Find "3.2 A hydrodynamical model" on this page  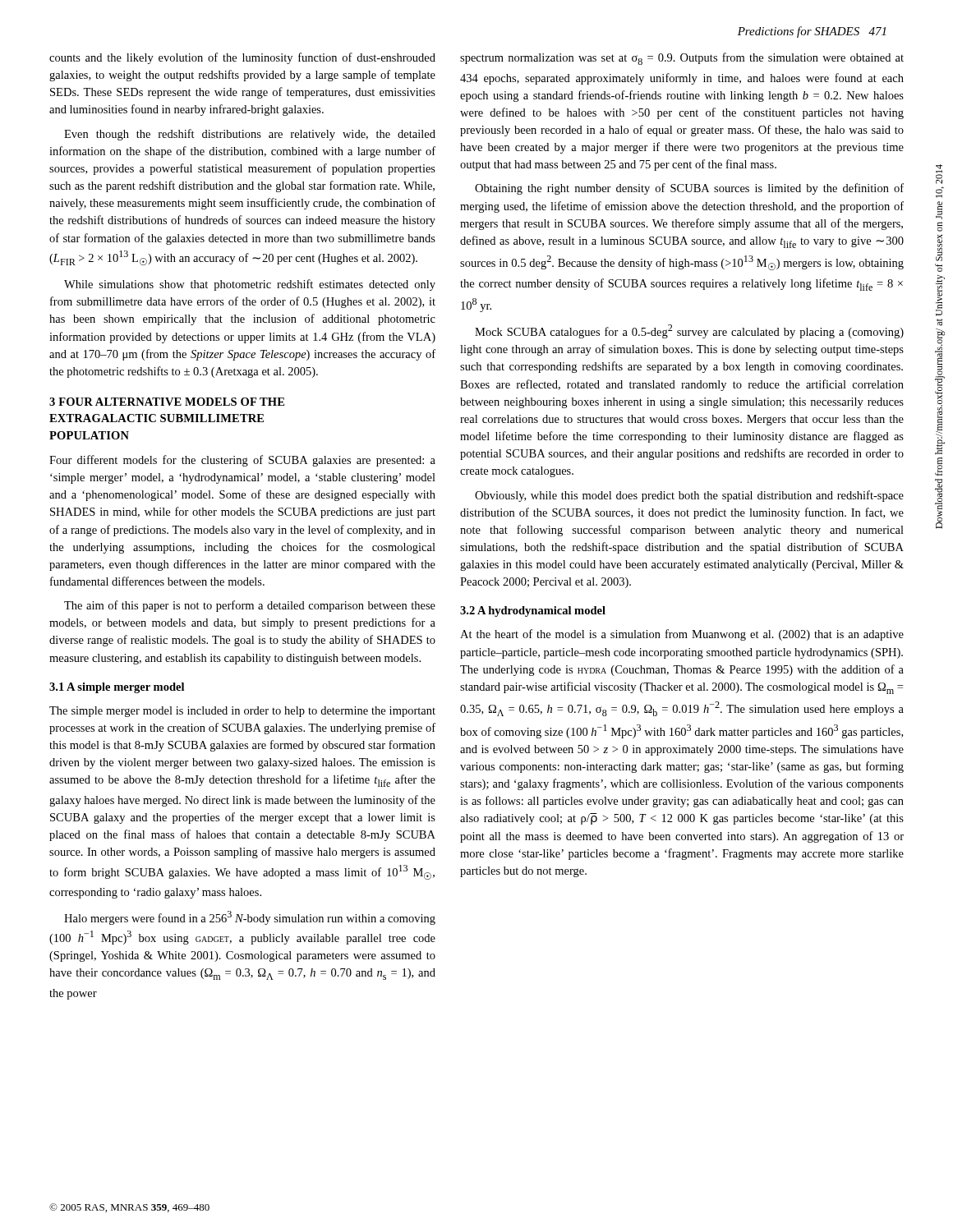pyautogui.click(x=533, y=611)
